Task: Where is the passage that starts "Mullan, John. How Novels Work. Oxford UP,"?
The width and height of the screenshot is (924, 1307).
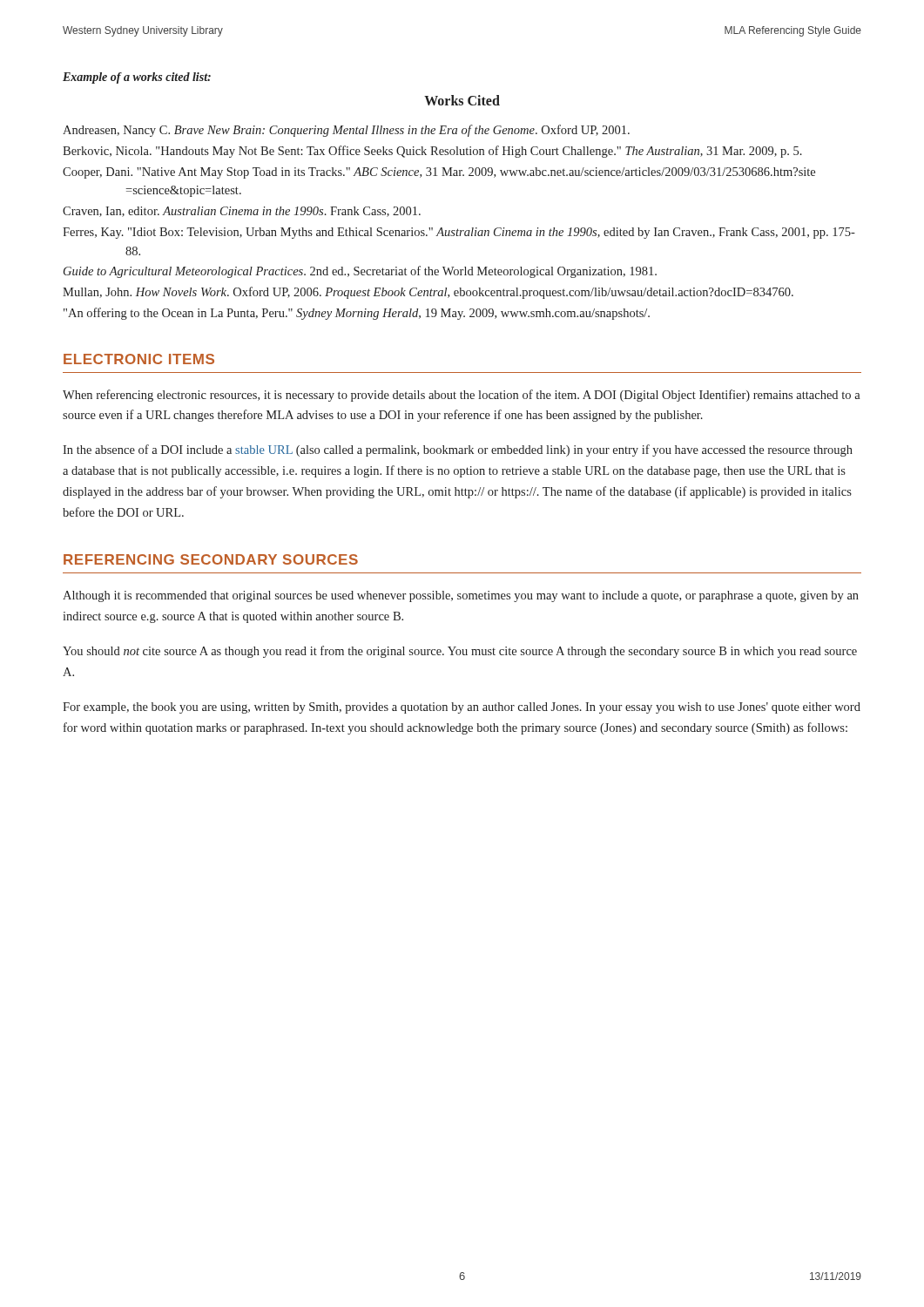Action: (428, 292)
